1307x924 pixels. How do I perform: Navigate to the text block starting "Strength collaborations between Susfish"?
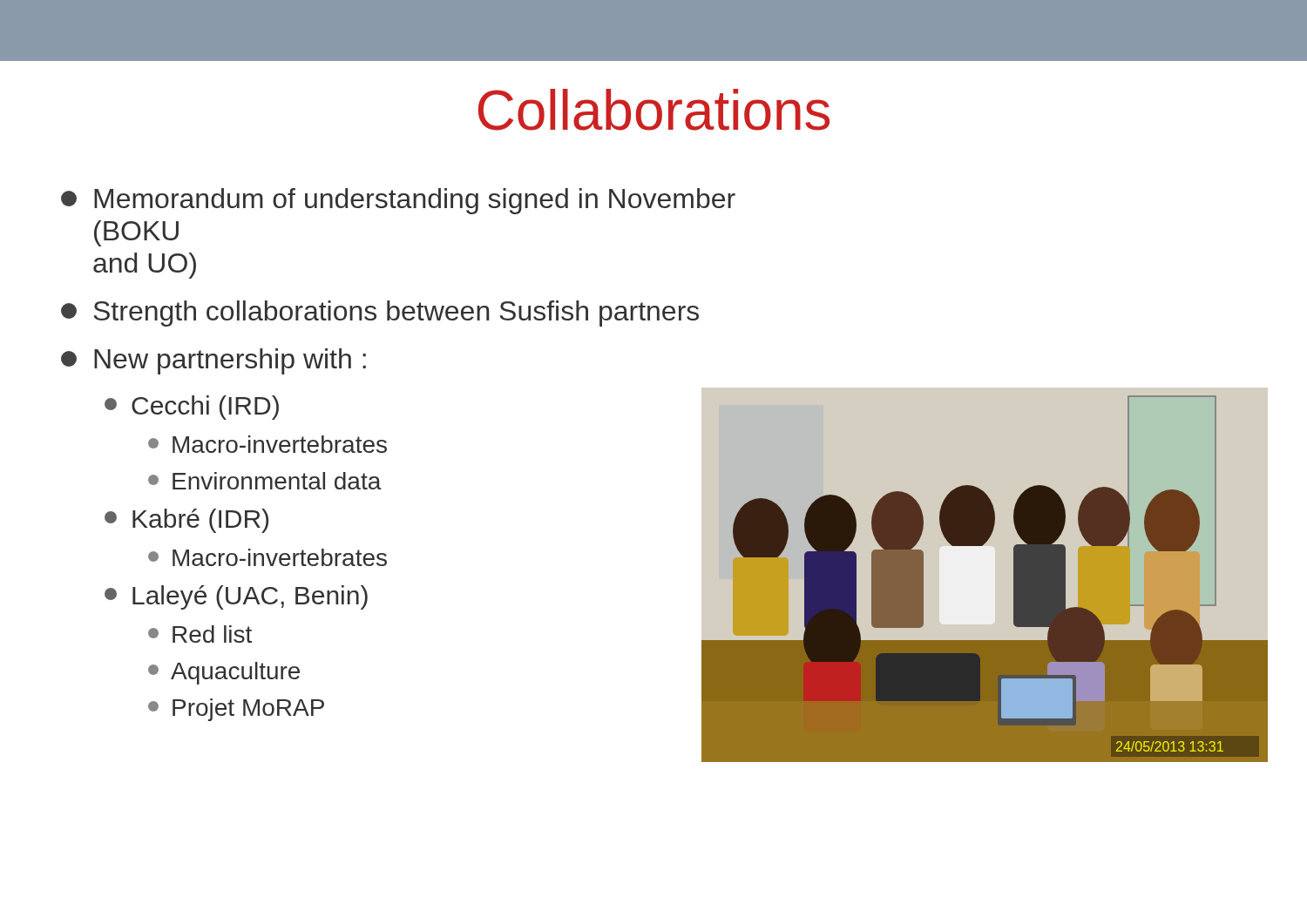point(380,311)
